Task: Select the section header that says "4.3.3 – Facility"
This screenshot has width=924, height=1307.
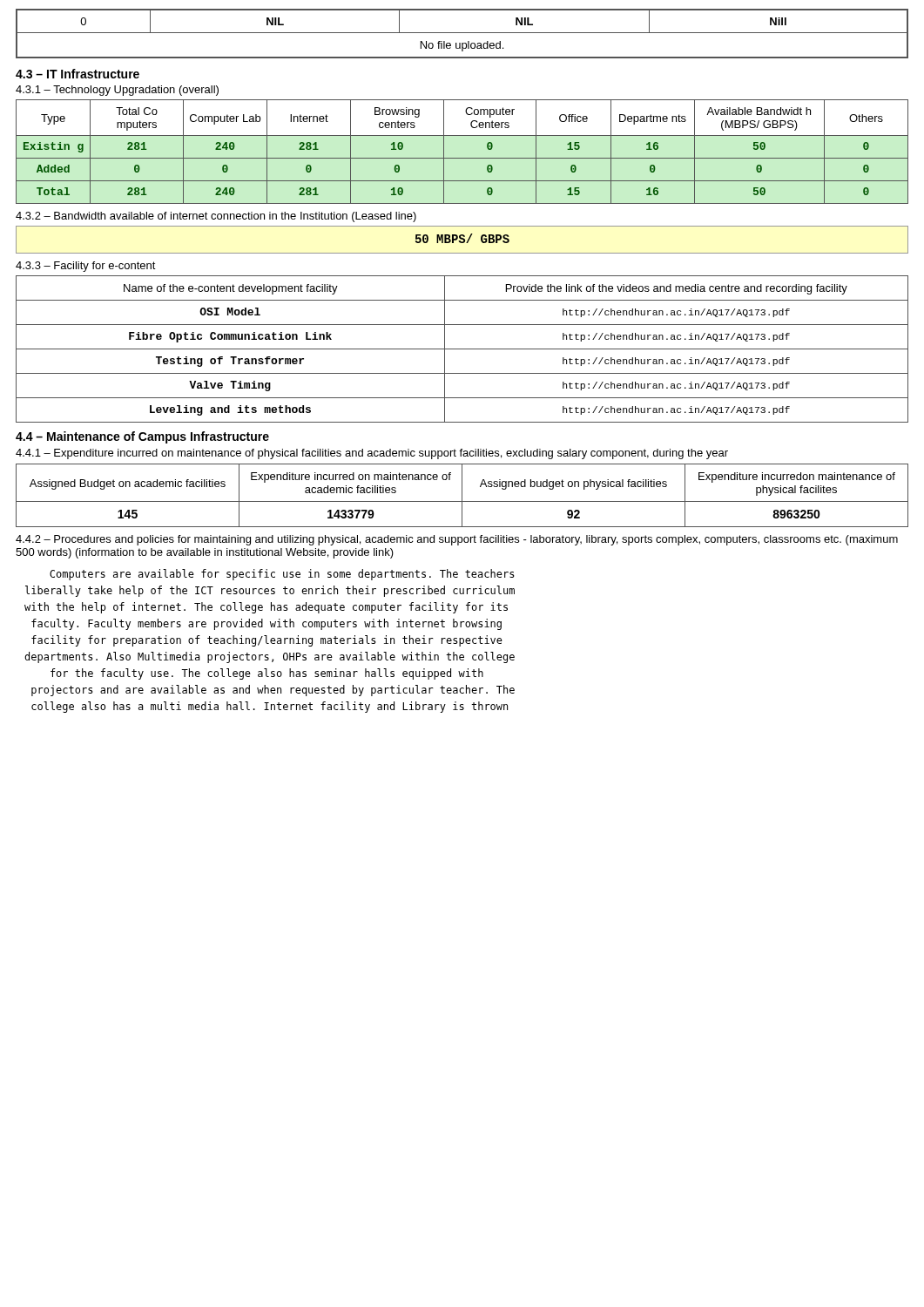Action: (x=86, y=265)
